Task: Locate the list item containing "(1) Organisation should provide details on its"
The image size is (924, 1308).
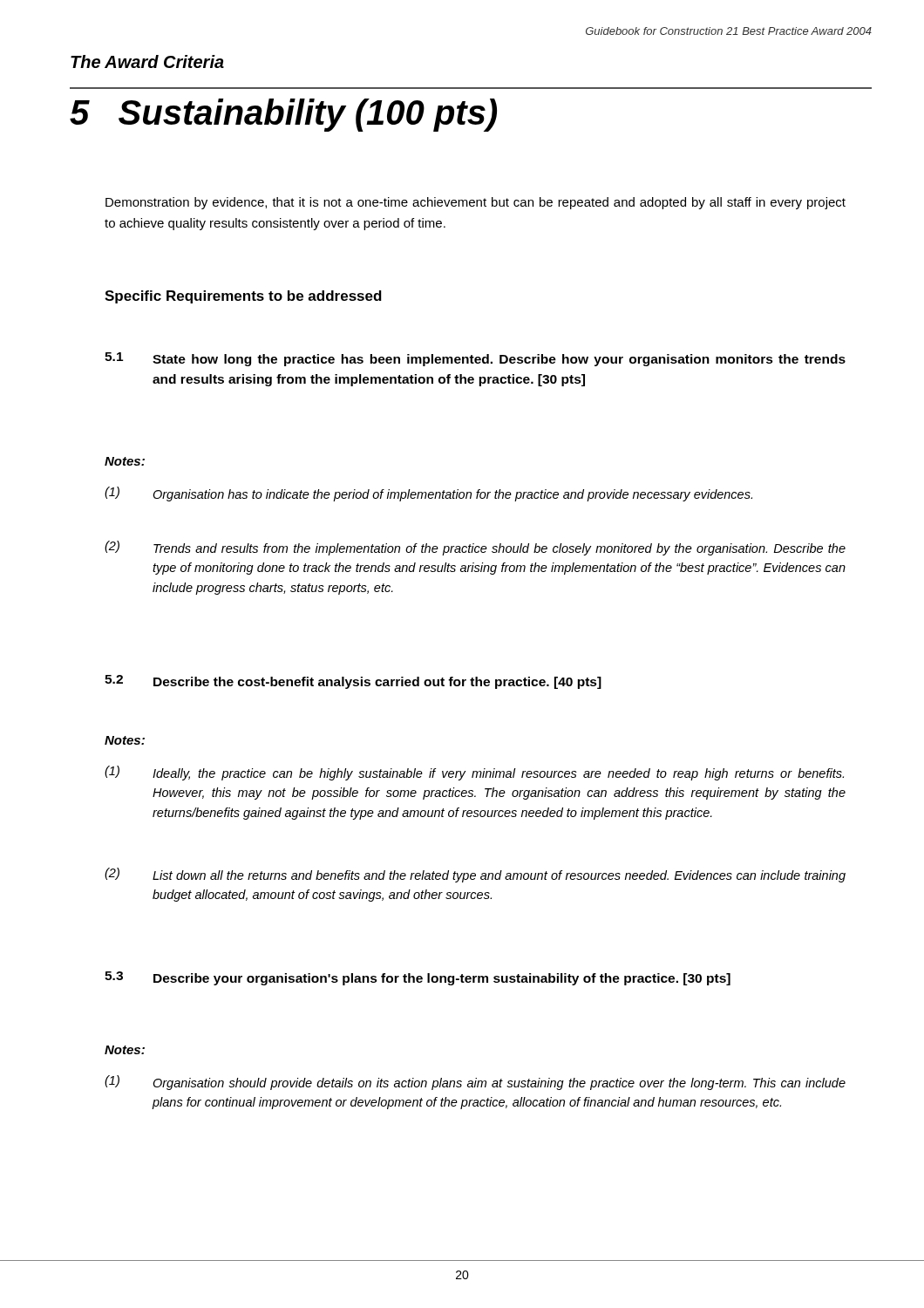Action: coord(475,1093)
